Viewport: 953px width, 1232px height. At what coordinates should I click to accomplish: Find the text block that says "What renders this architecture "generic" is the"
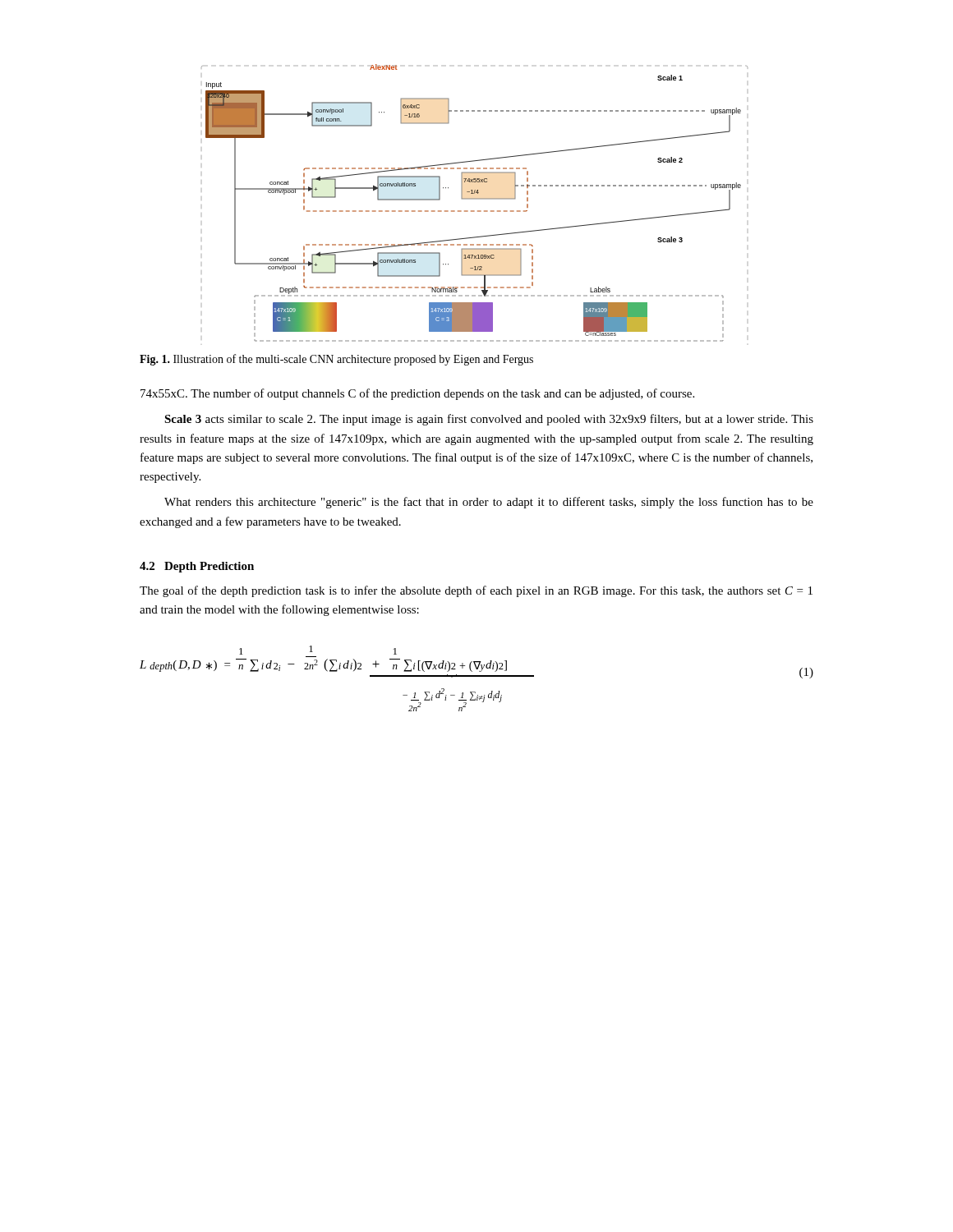coord(476,512)
